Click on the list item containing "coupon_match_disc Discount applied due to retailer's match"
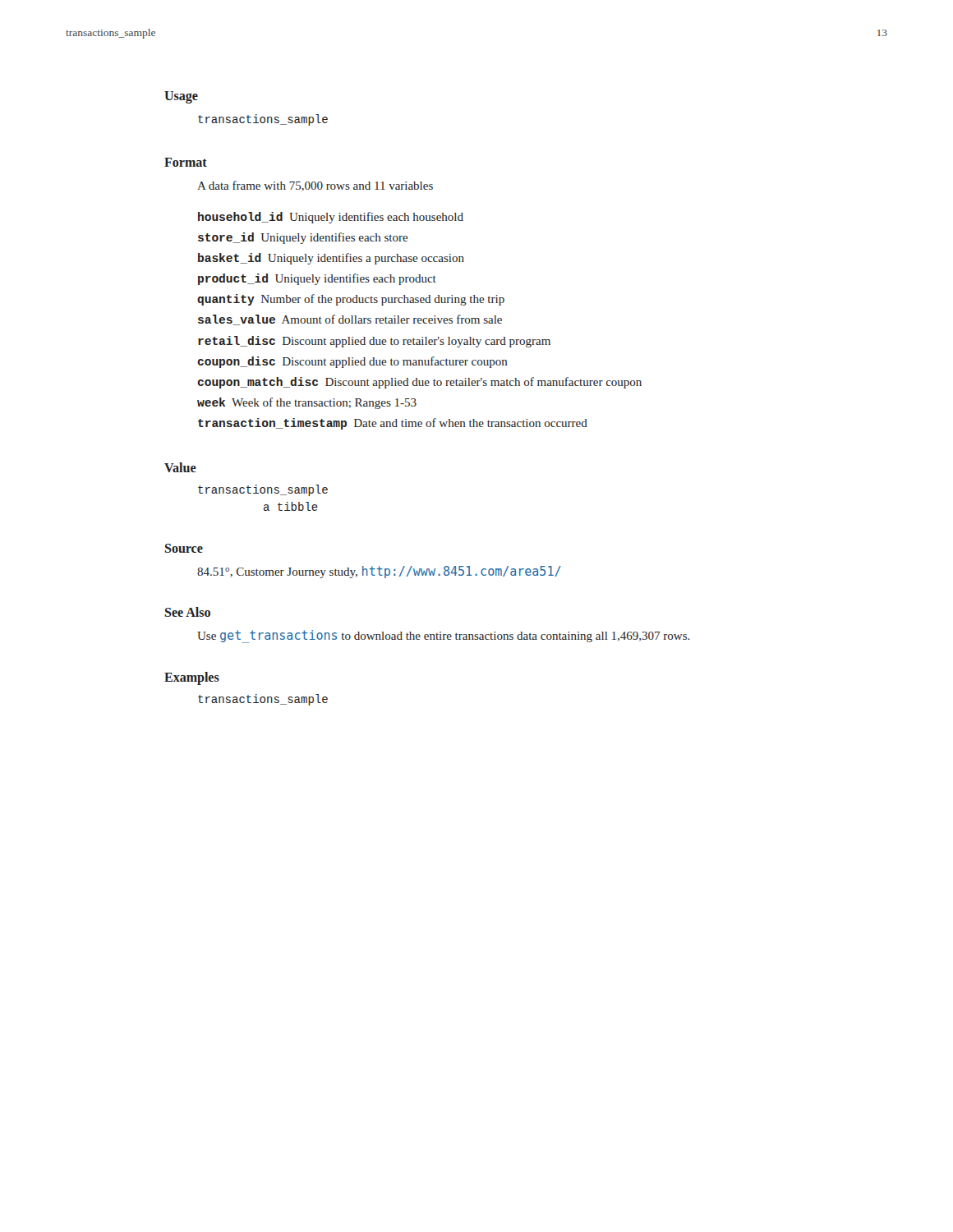The height and width of the screenshot is (1232, 953). pyautogui.click(x=420, y=382)
